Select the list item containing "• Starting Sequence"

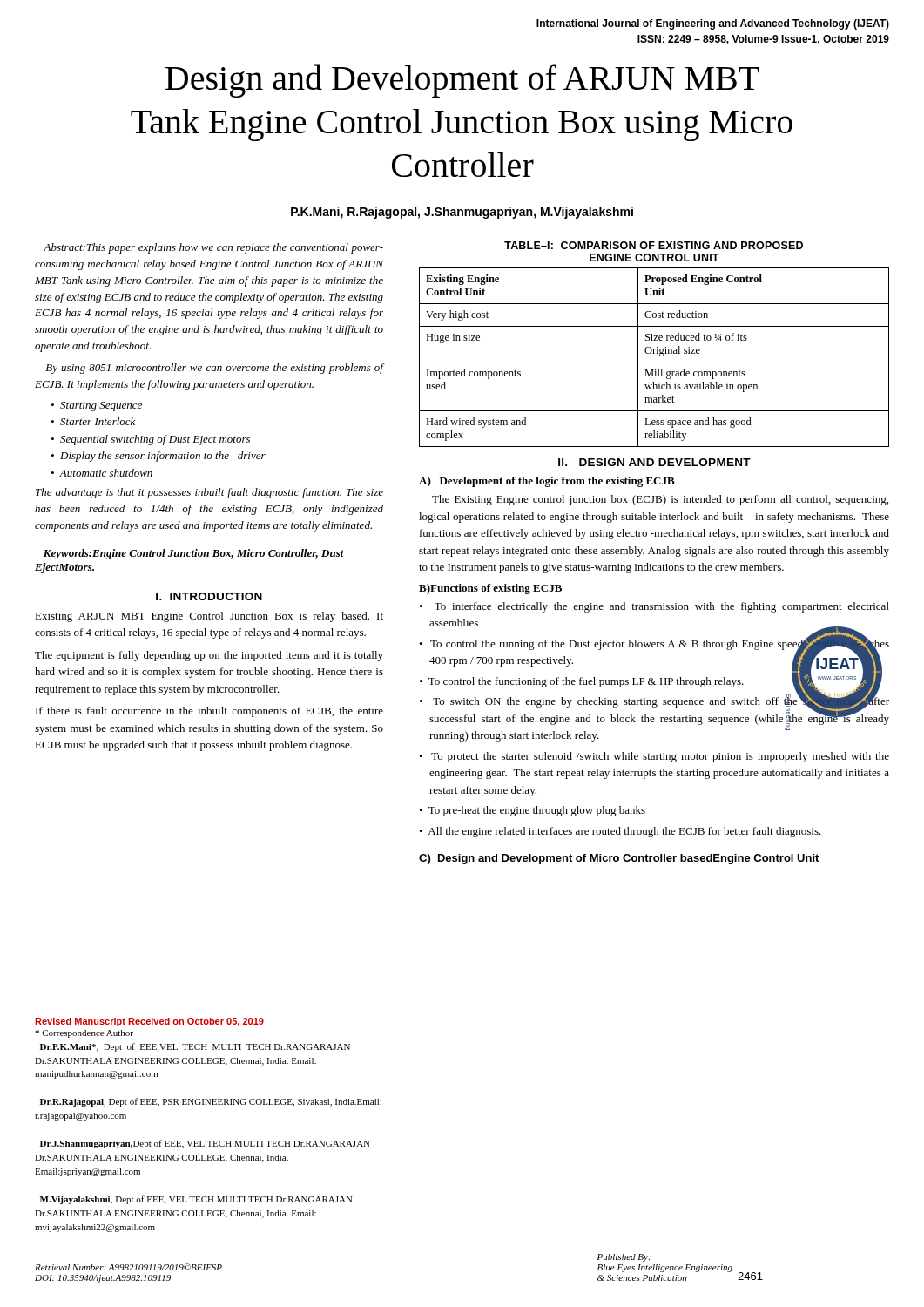tap(97, 406)
